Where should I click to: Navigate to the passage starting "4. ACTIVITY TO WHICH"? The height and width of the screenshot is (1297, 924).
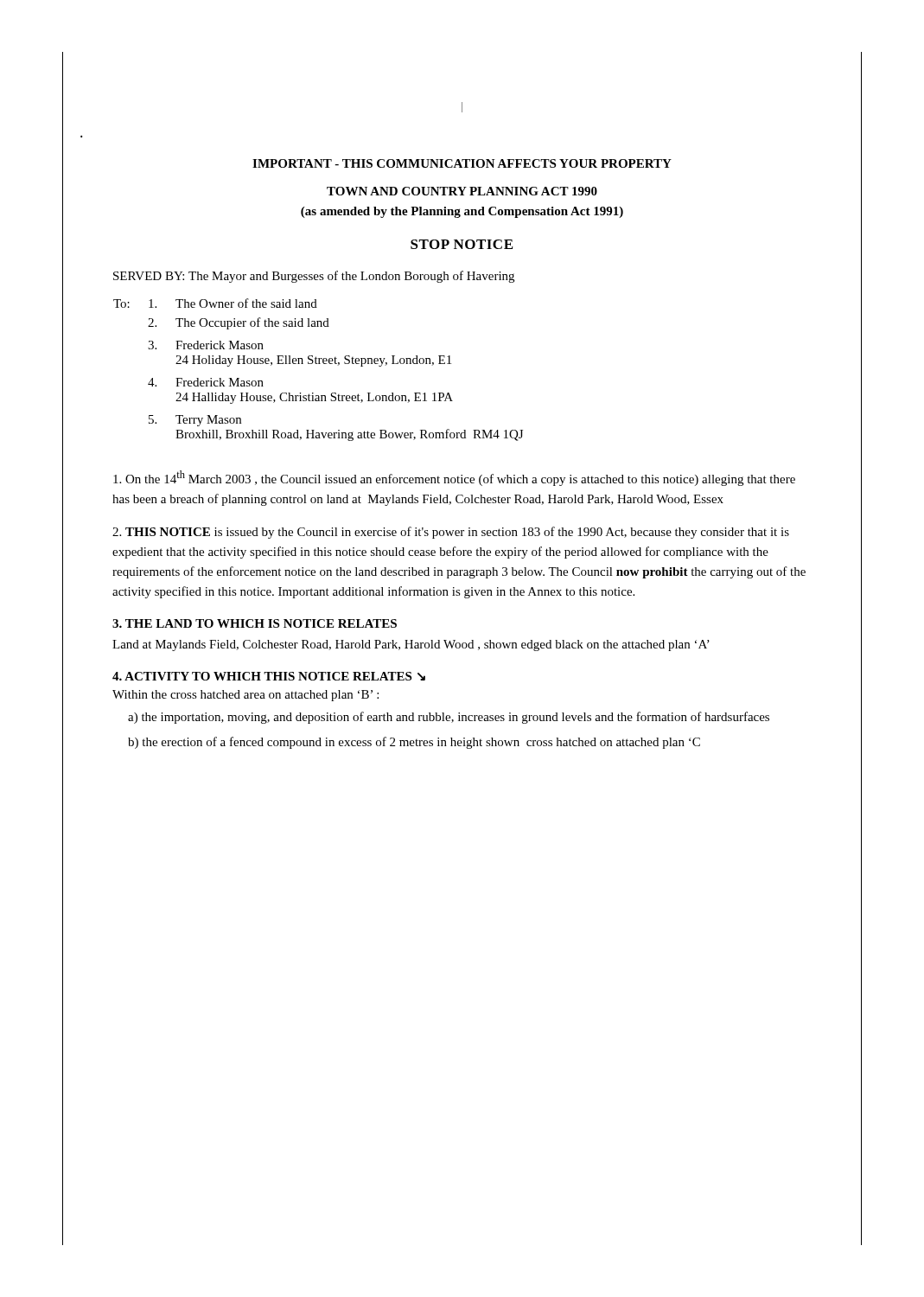point(270,676)
